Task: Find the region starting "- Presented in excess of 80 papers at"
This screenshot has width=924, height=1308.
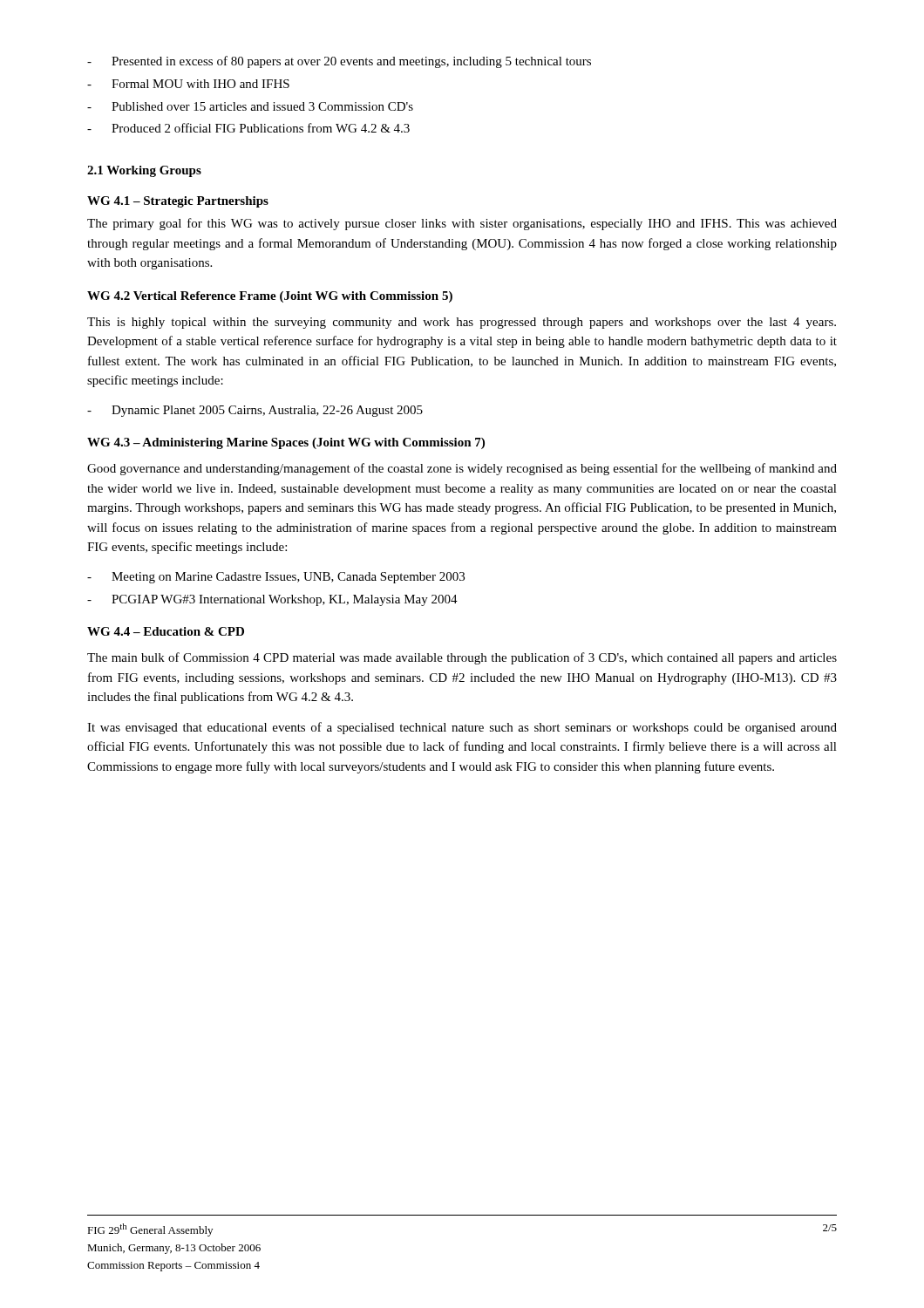Action: 462,62
